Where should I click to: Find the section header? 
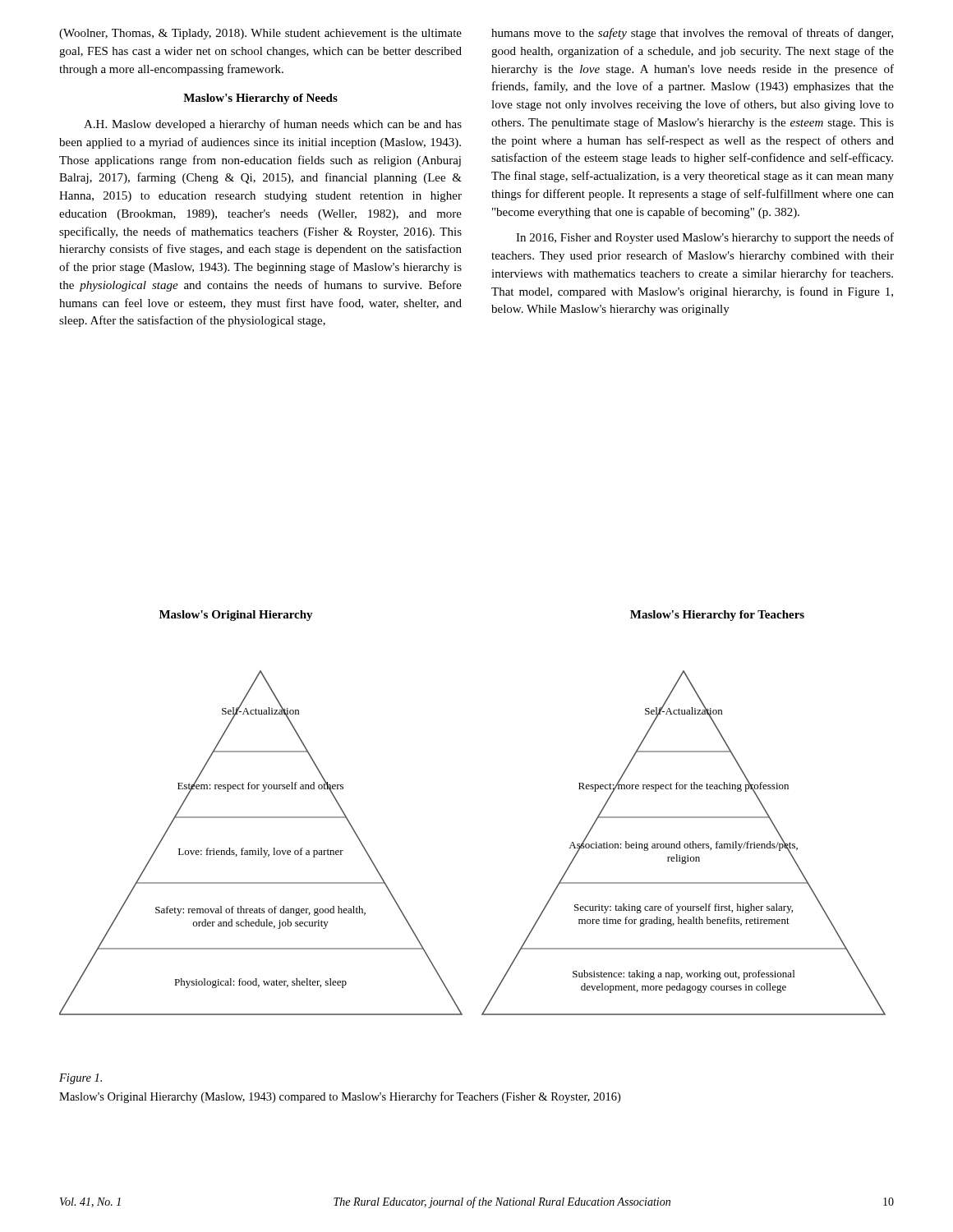click(x=260, y=98)
